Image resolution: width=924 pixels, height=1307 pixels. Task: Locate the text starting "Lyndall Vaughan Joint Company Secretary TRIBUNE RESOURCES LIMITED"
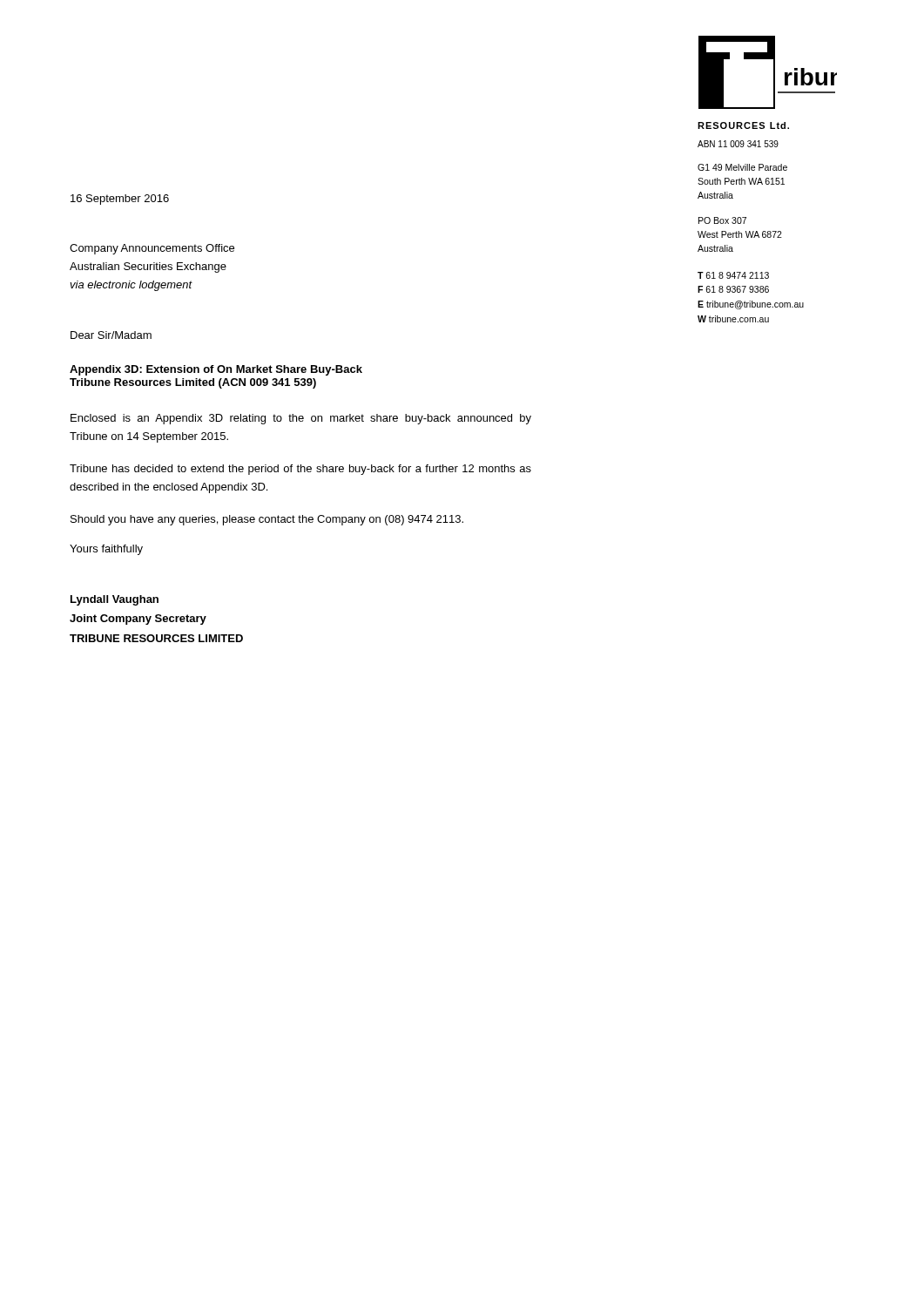coord(156,619)
